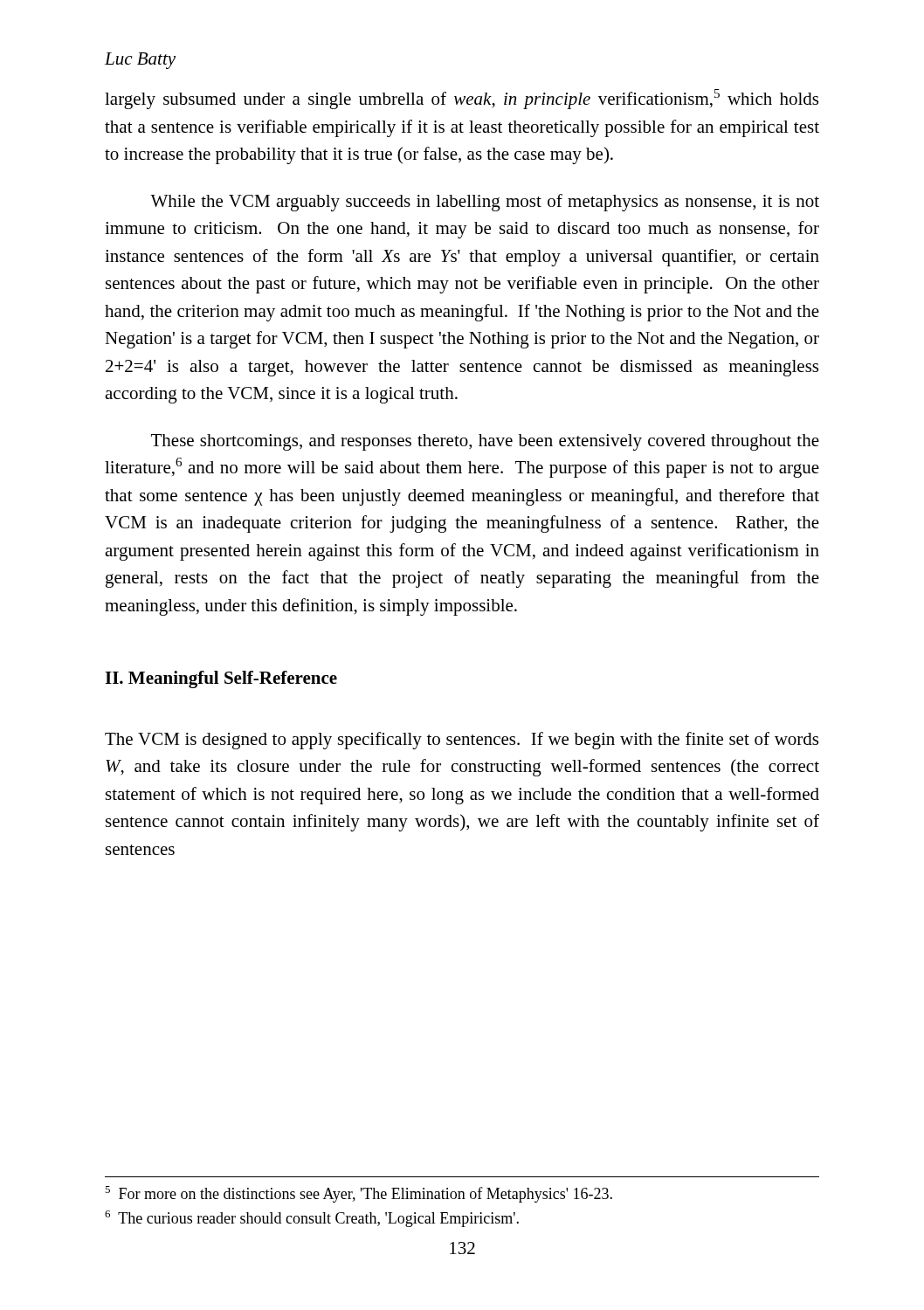This screenshot has width=924, height=1310.
Task: Locate the text block containing "These shortcomings, and"
Action: coord(462,523)
